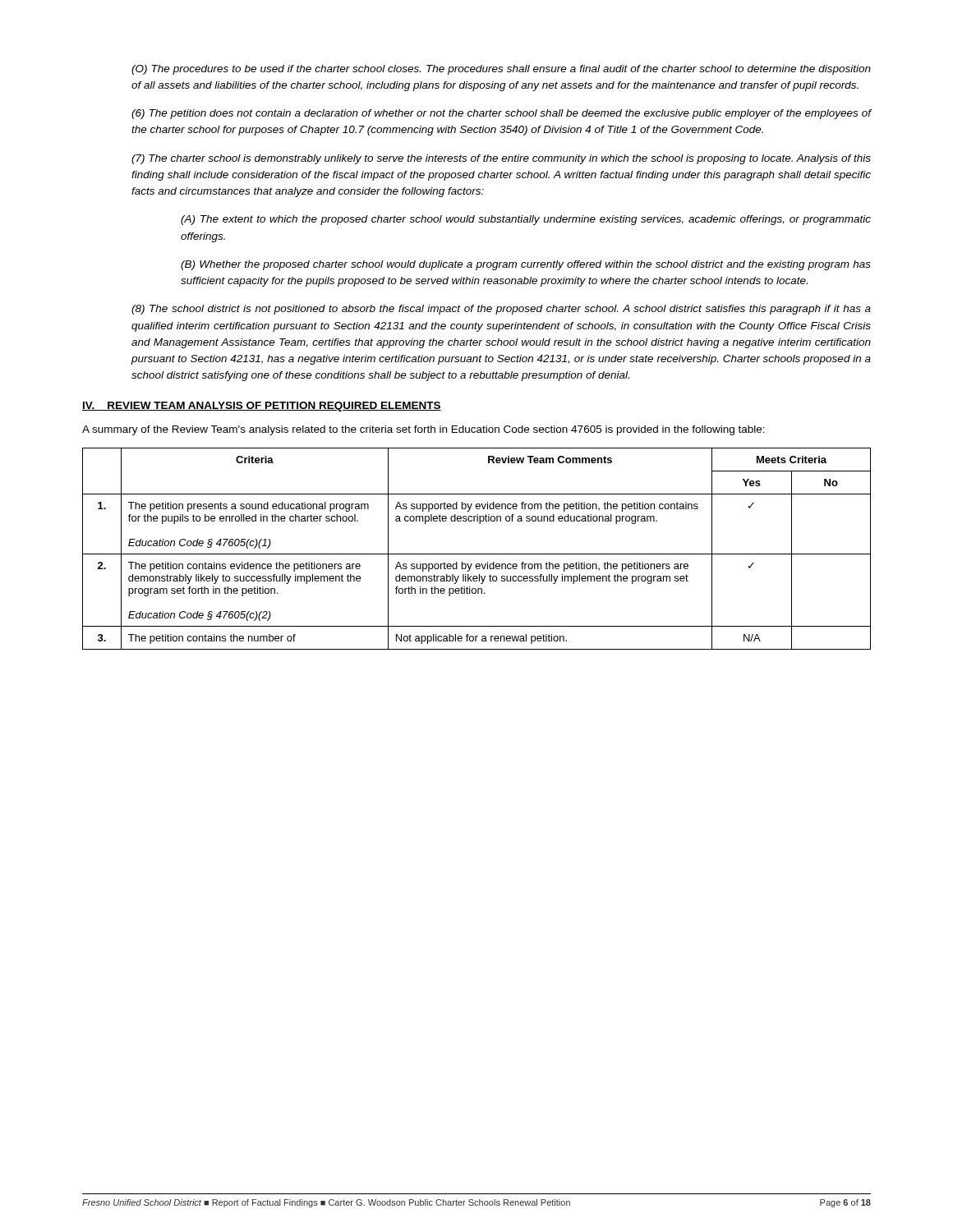Find the text block containing "A summary of the Review Team's"

(x=476, y=429)
